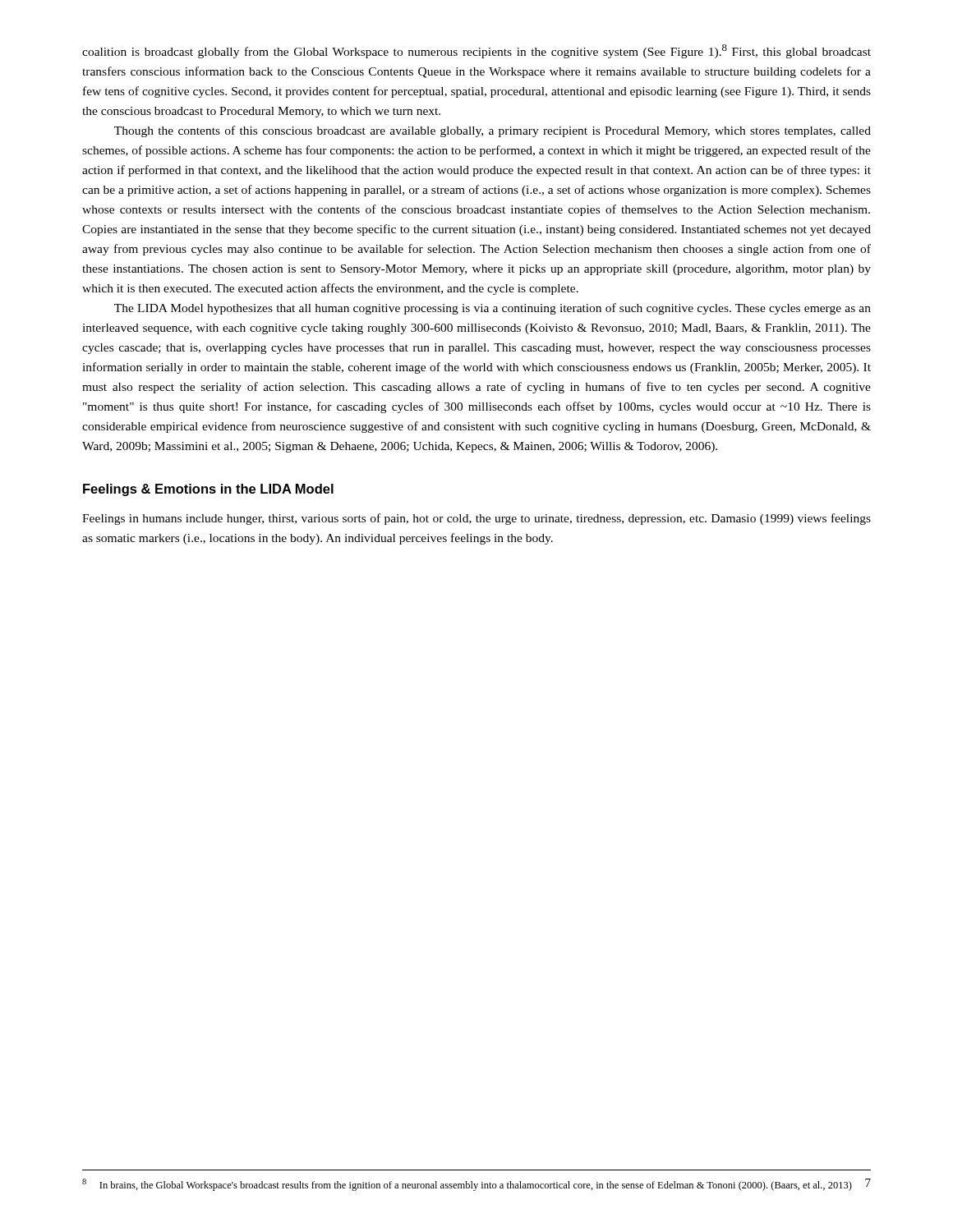This screenshot has height=1232, width=953.
Task: Navigate to the block starting "coalition is broadcast globally from"
Action: pos(476,248)
